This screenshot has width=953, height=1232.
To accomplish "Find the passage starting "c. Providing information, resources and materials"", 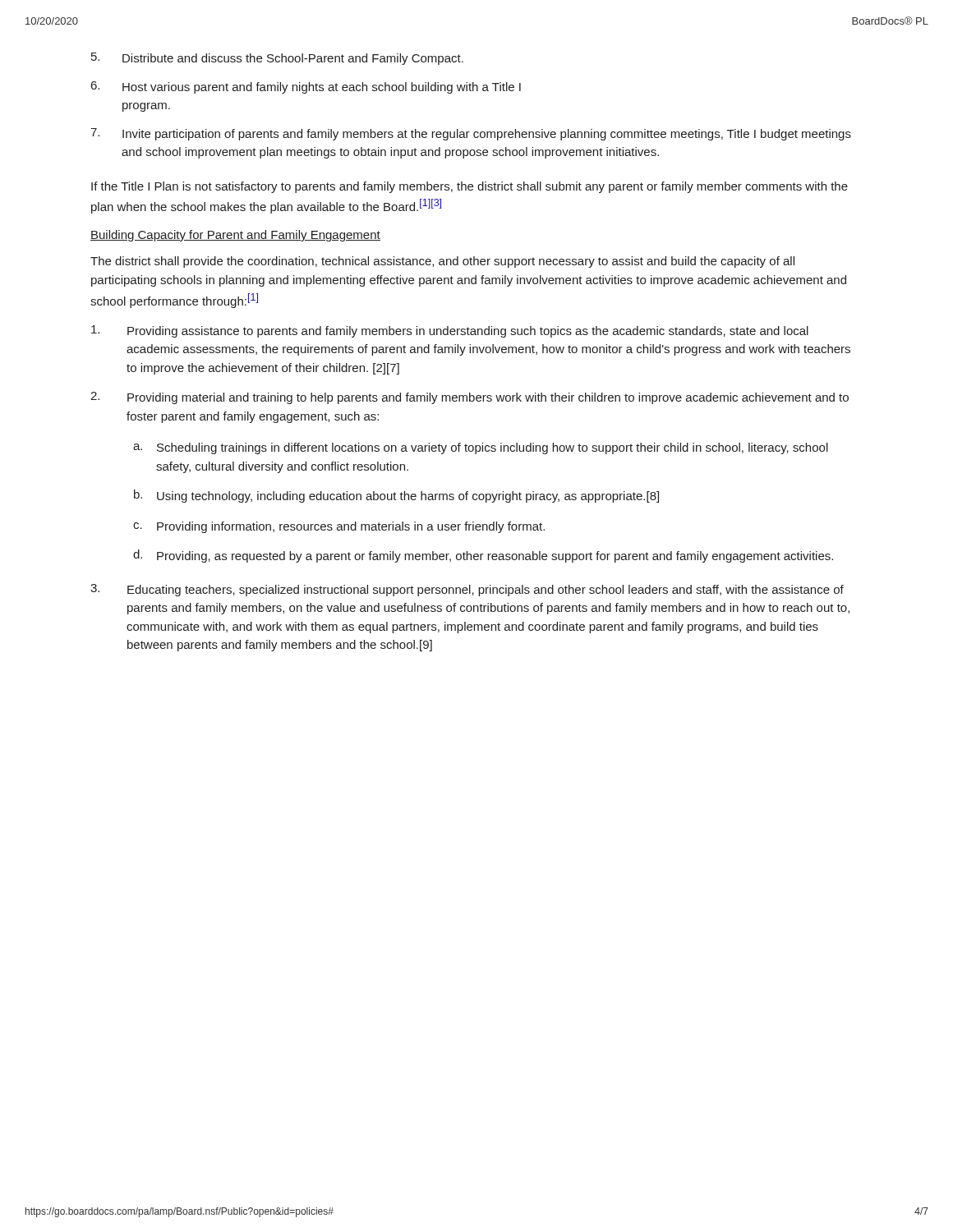I will (x=498, y=526).
